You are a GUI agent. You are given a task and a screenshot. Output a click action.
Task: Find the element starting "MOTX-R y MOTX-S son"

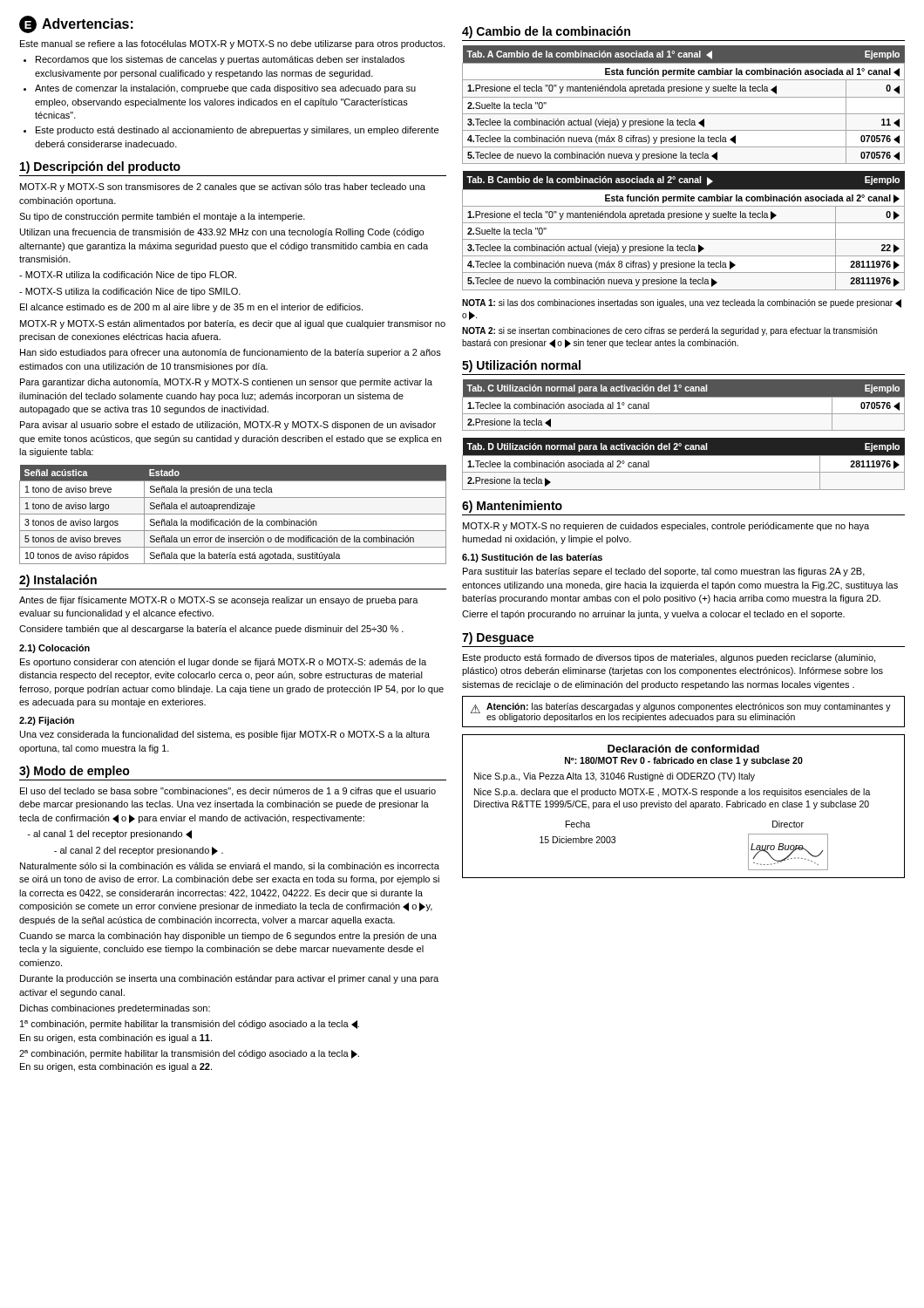233,320
